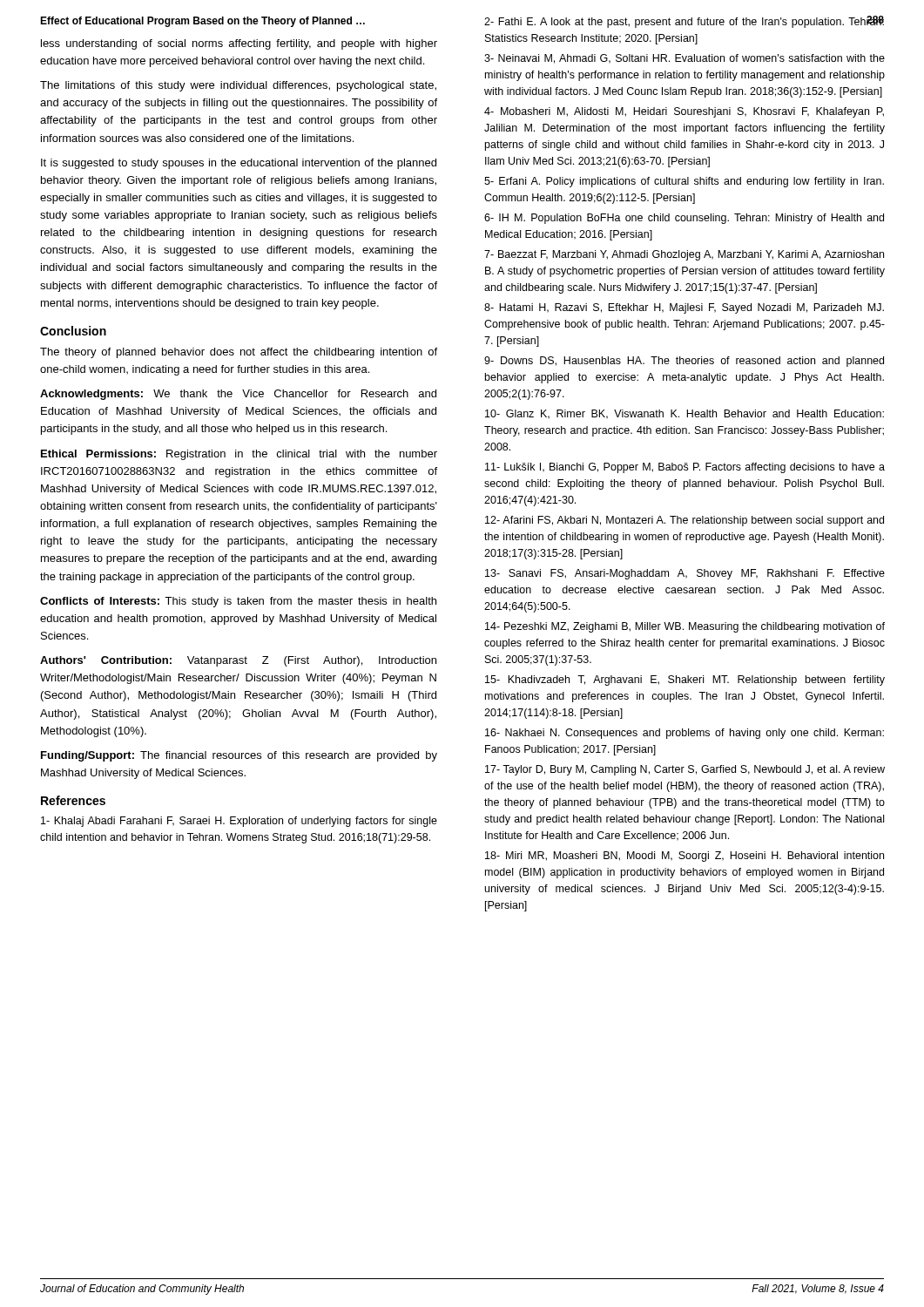Click the passage that begins "10- Glanz K, Rimer BK,"
Image resolution: width=924 pixels, height=1307 pixels.
684,430
